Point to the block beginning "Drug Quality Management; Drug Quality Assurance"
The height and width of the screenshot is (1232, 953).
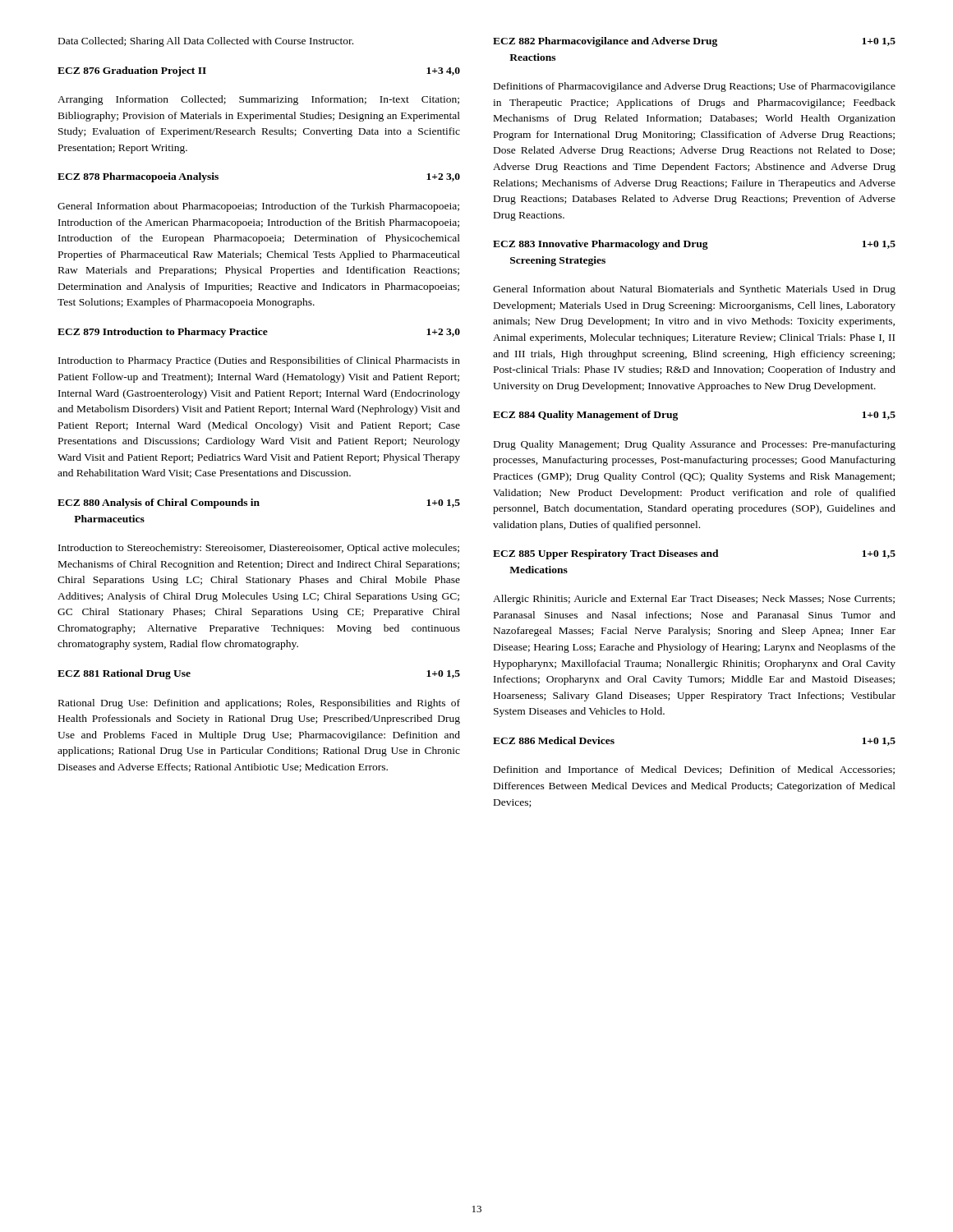tap(694, 484)
